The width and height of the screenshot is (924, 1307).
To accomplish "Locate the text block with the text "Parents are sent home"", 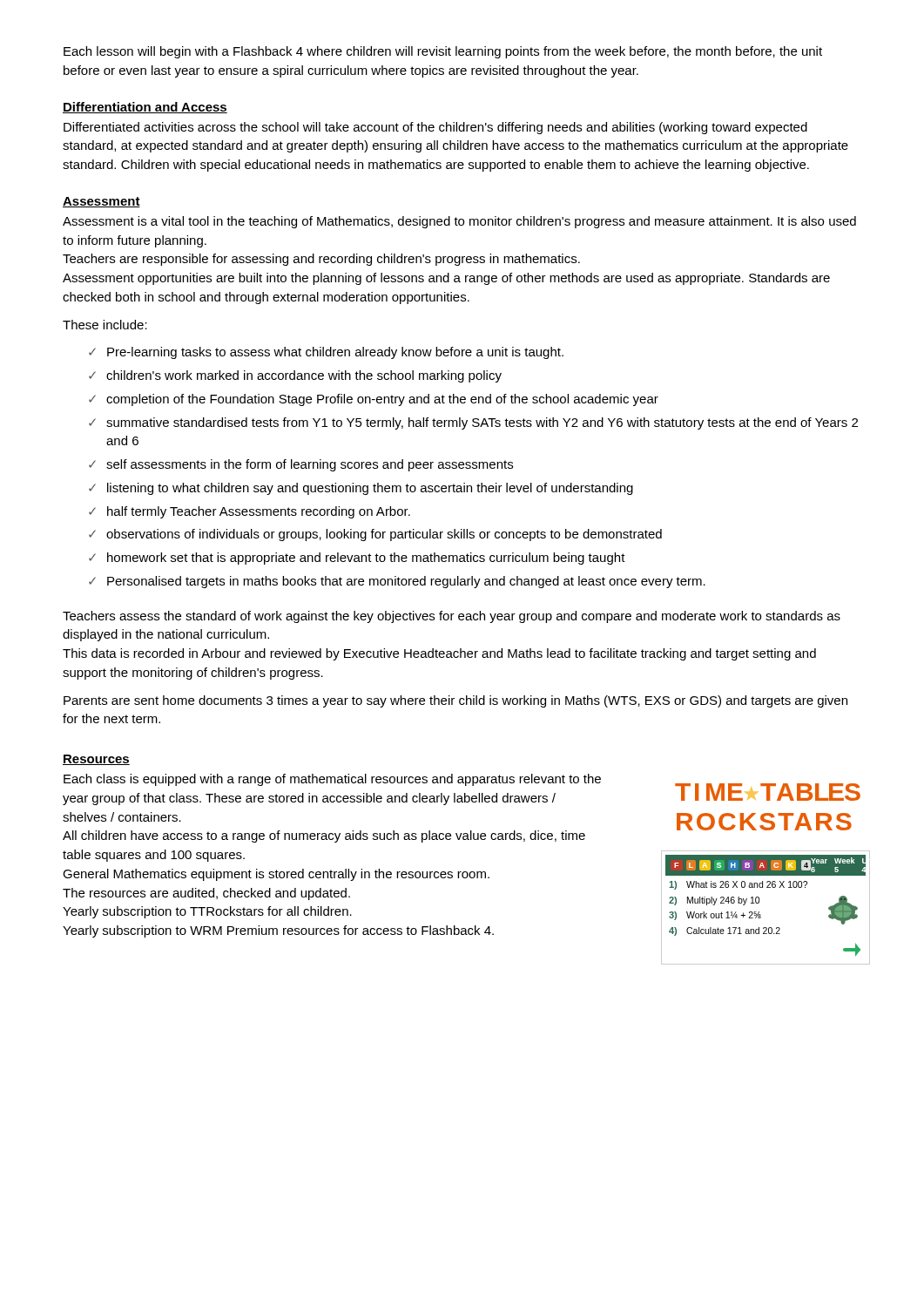I will click(x=462, y=709).
